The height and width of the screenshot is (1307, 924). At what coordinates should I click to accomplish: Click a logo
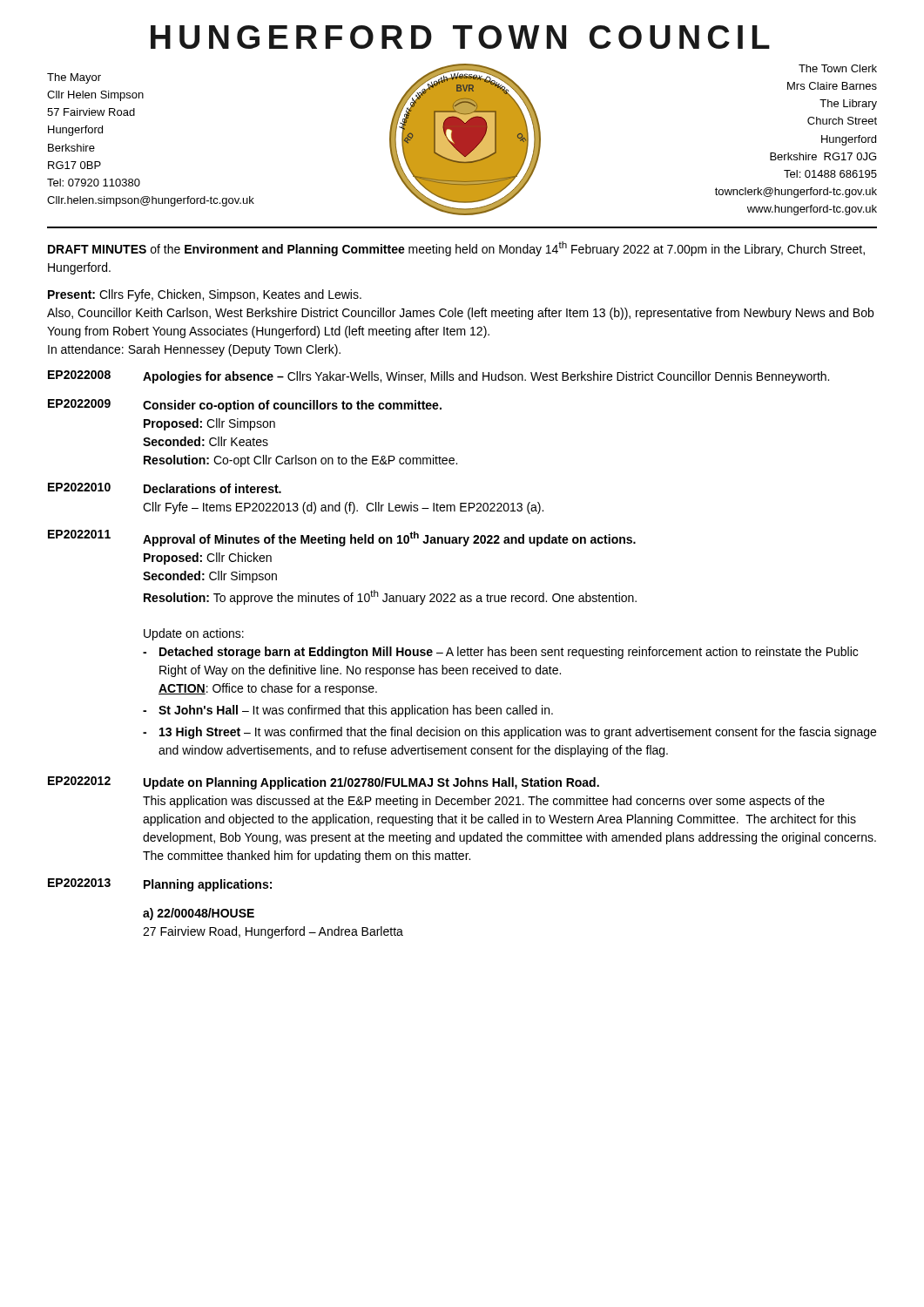tap(465, 139)
